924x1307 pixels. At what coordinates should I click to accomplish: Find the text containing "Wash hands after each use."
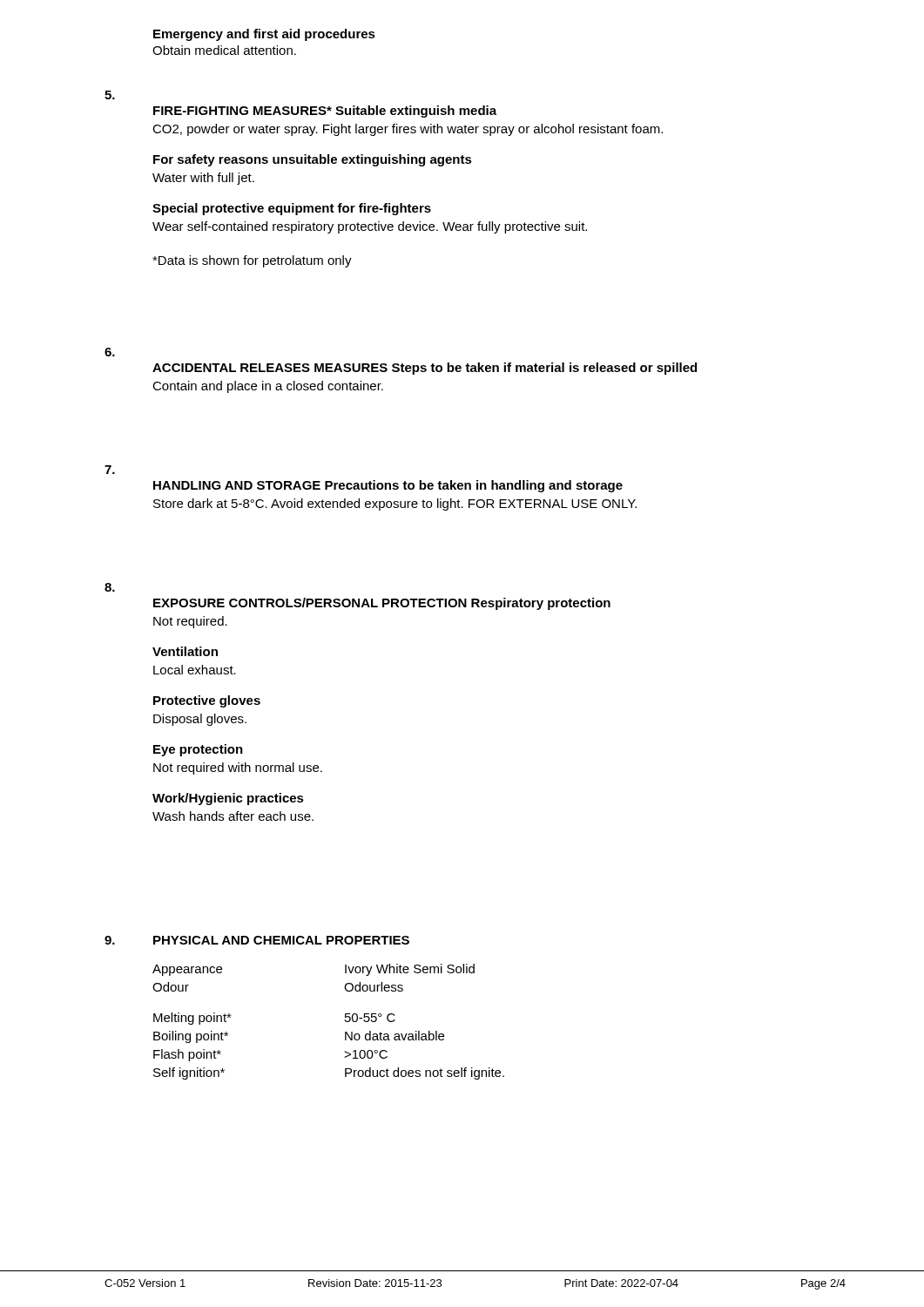233,816
